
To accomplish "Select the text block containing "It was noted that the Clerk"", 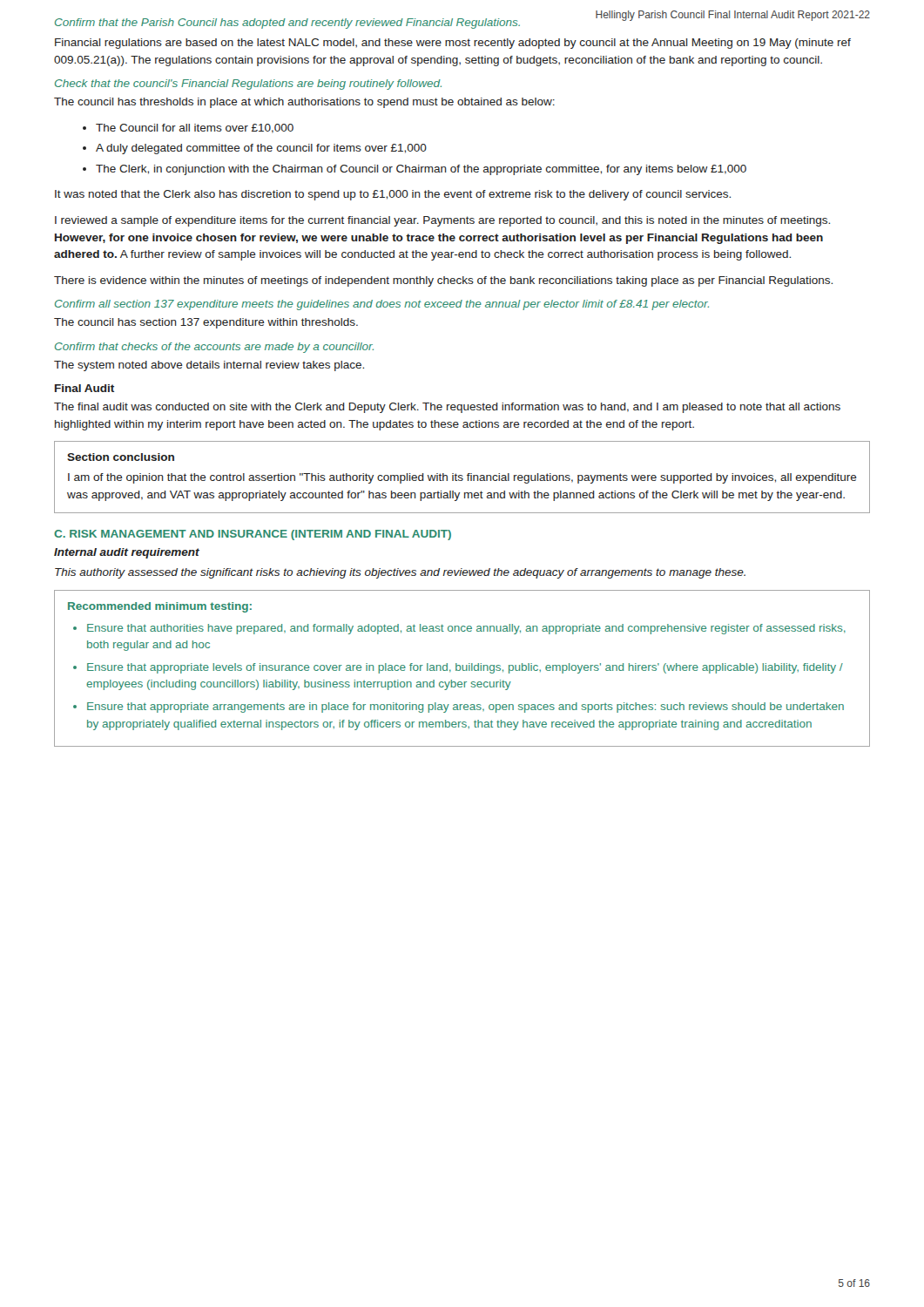I will tap(462, 194).
